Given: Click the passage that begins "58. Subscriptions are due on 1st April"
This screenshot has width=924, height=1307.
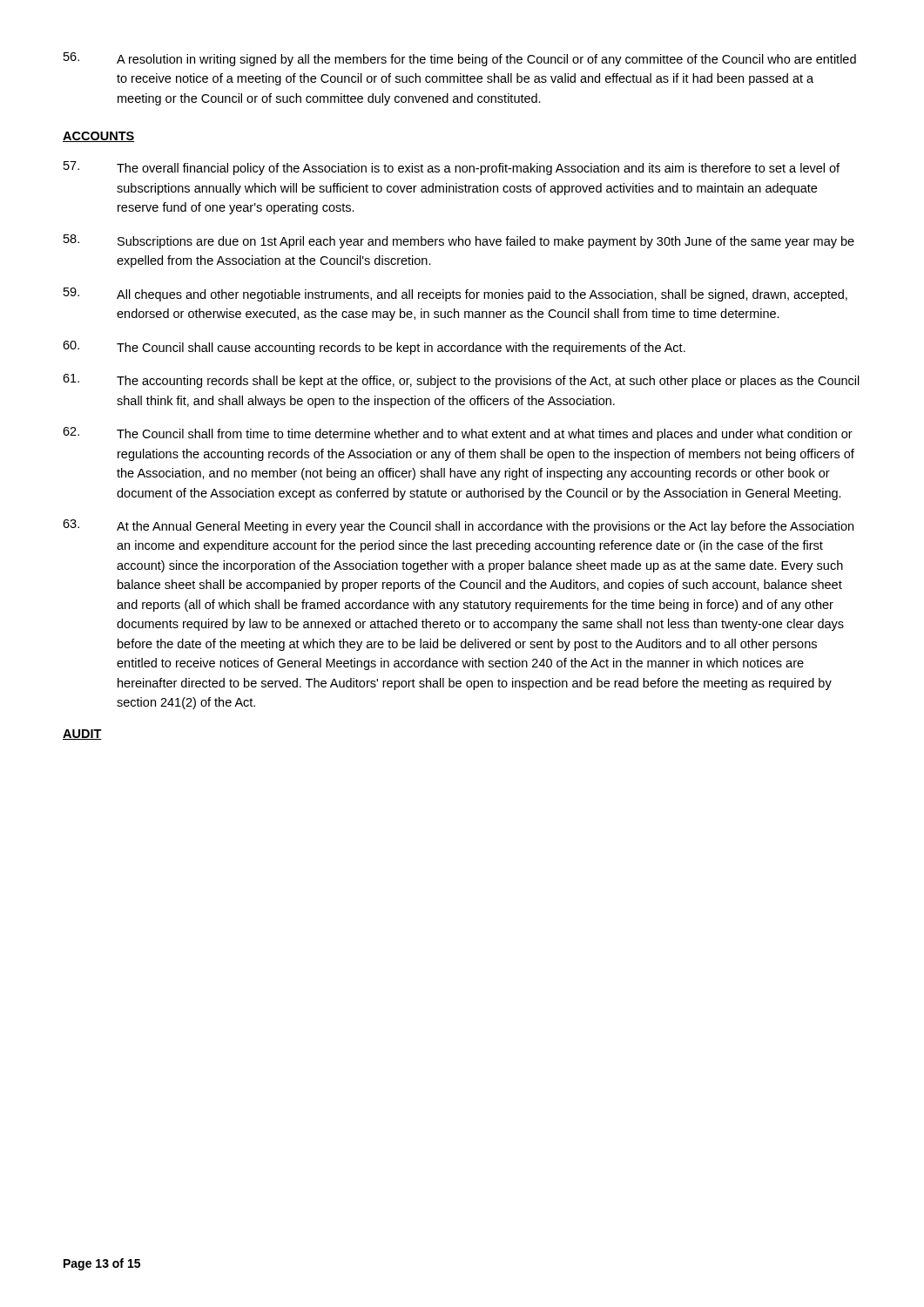Looking at the screenshot, I should (x=462, y=251).
